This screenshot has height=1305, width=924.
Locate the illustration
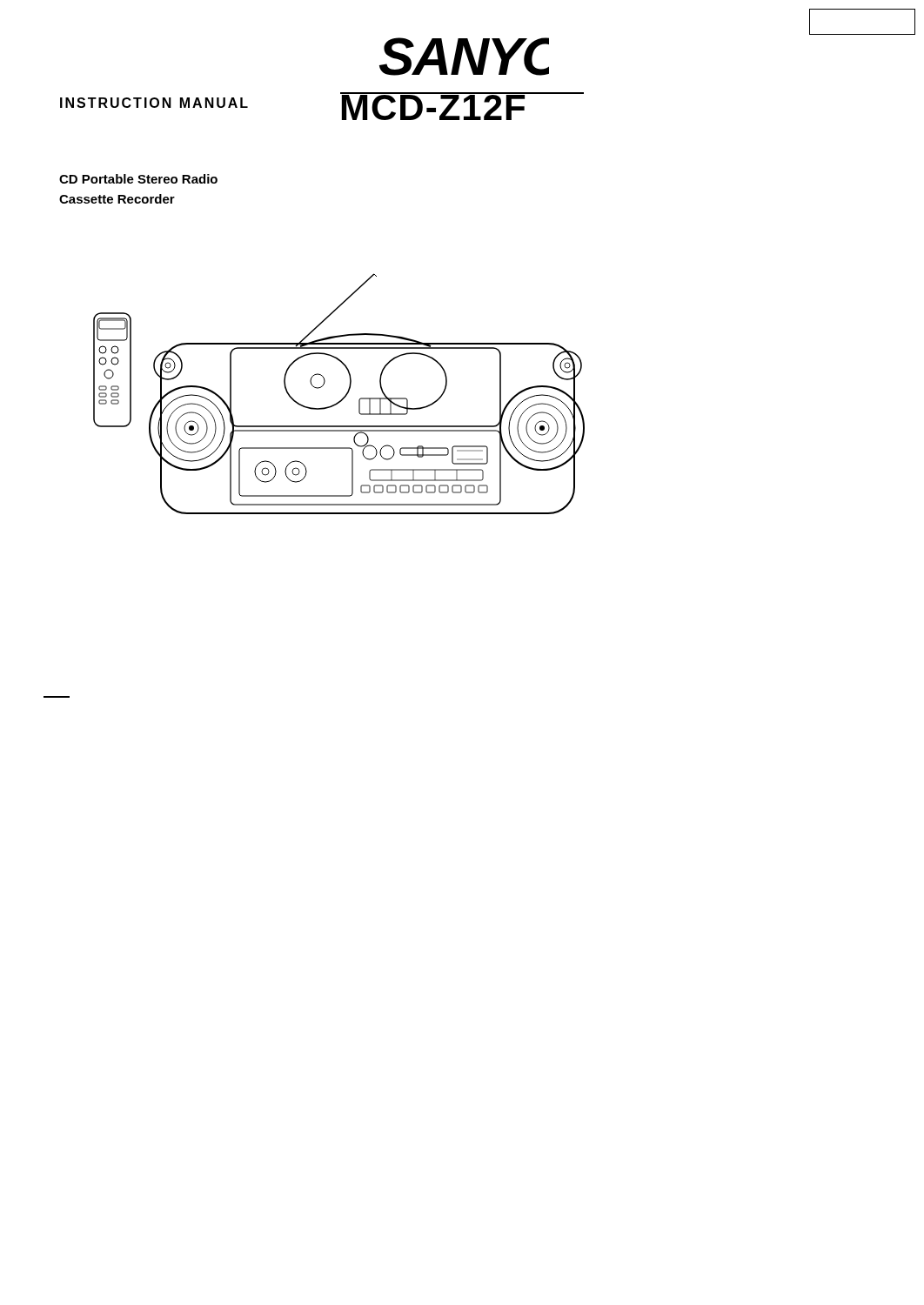[x=339, y=405]
